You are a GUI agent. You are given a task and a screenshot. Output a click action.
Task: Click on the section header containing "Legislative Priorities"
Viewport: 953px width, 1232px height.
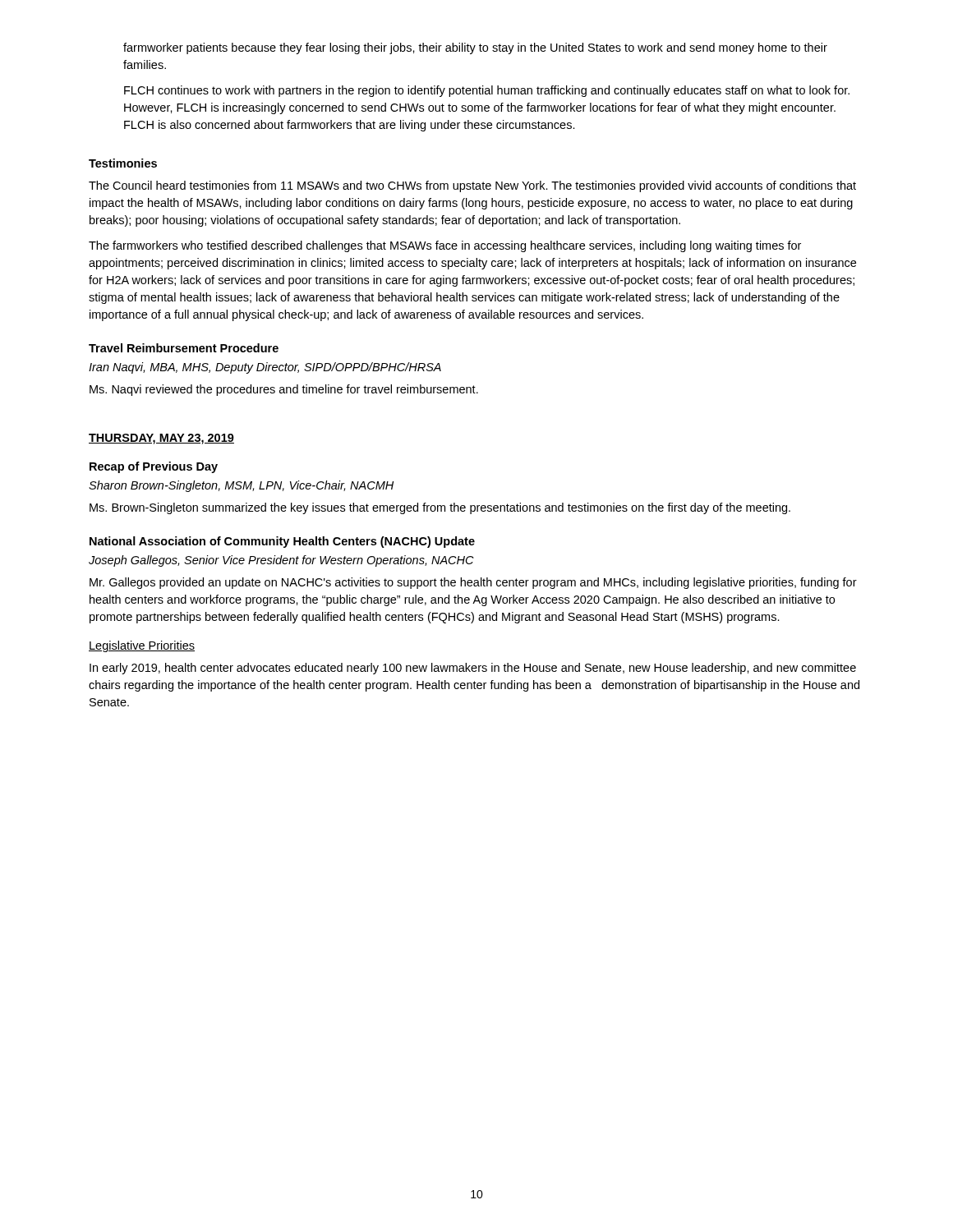[142, 646]
